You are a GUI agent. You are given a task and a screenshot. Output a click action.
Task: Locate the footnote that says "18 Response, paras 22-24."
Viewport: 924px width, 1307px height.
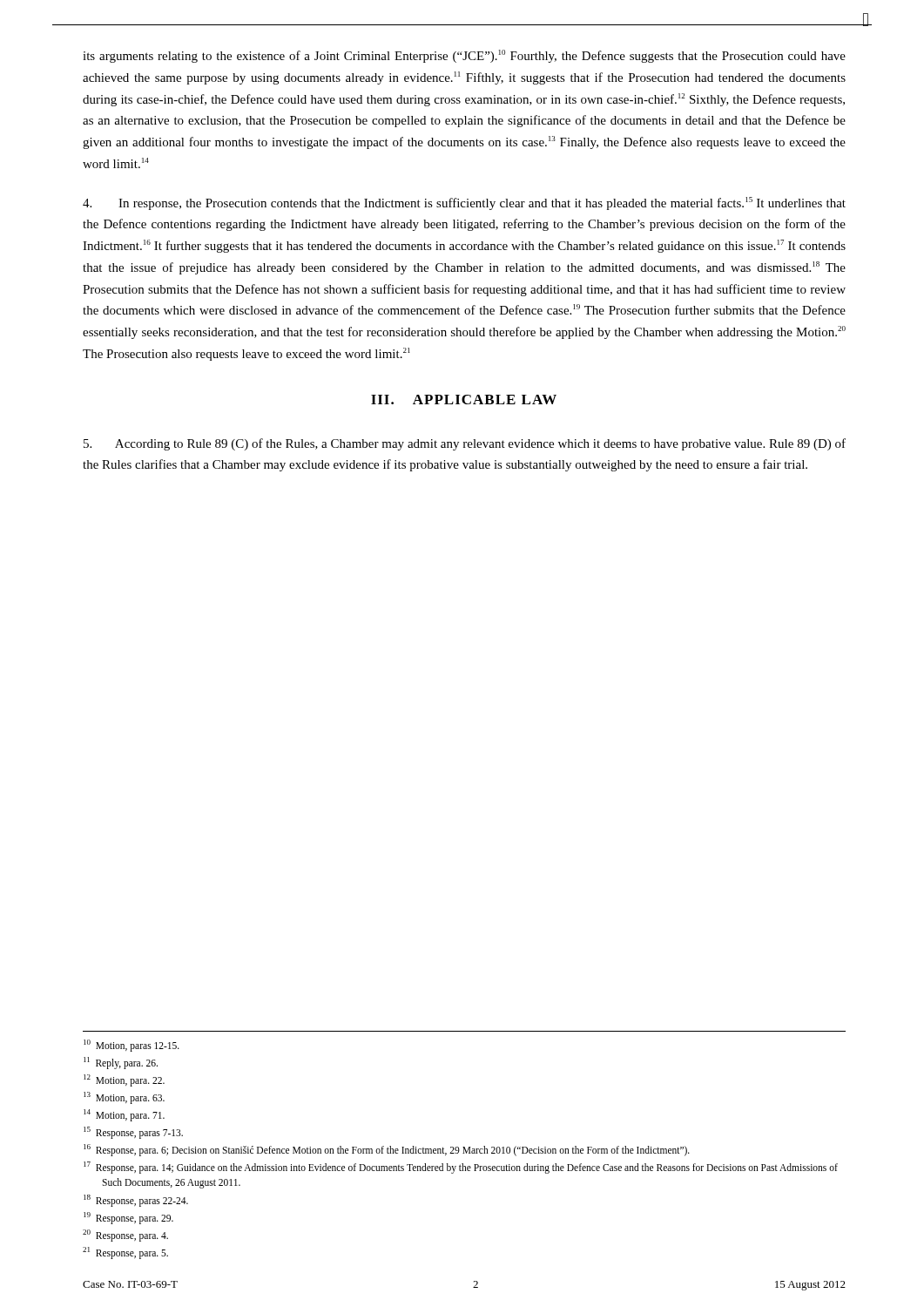[x=136, y=1199]
